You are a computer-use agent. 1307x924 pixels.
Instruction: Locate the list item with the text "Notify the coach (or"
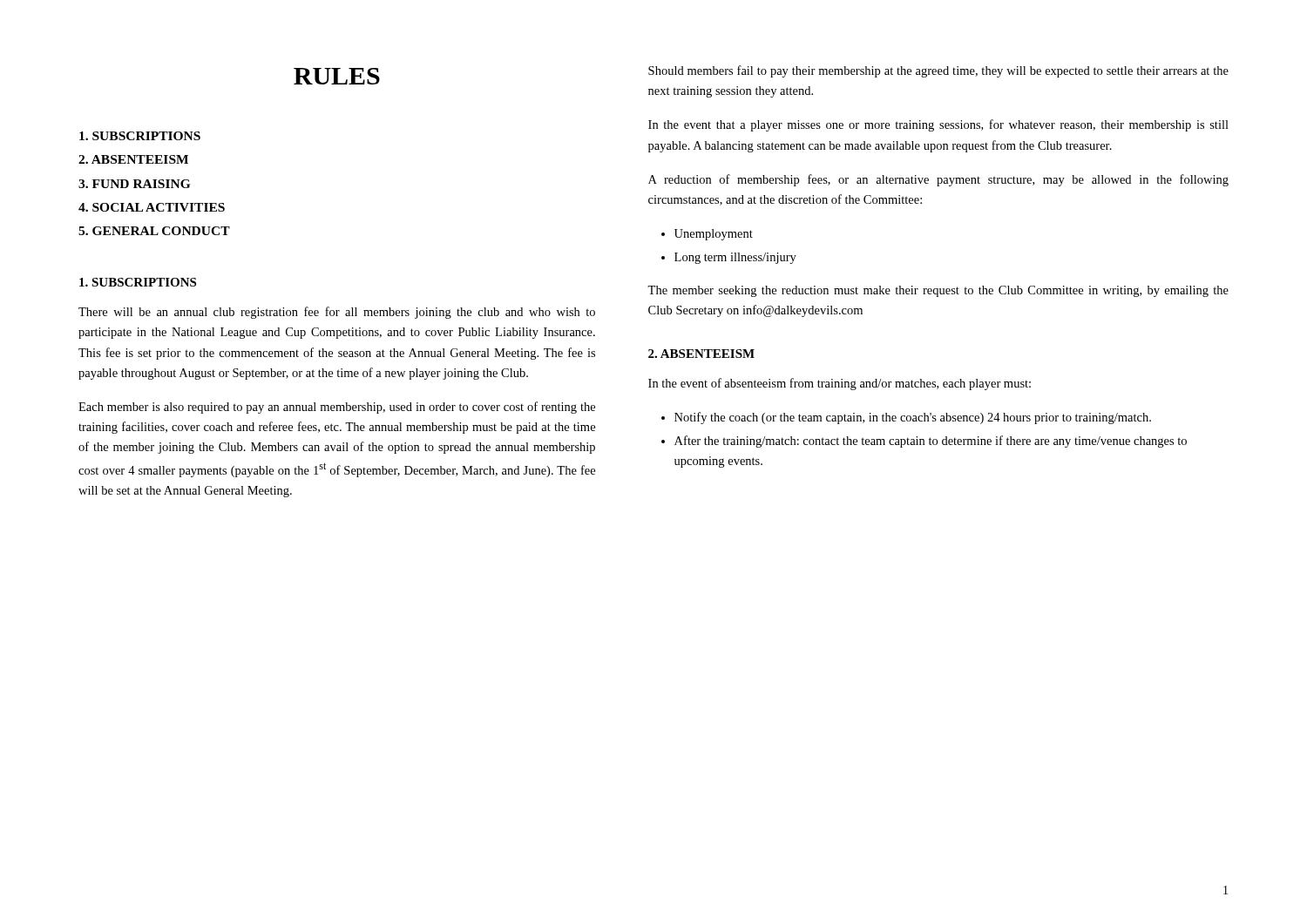click(x=913, y=417)
